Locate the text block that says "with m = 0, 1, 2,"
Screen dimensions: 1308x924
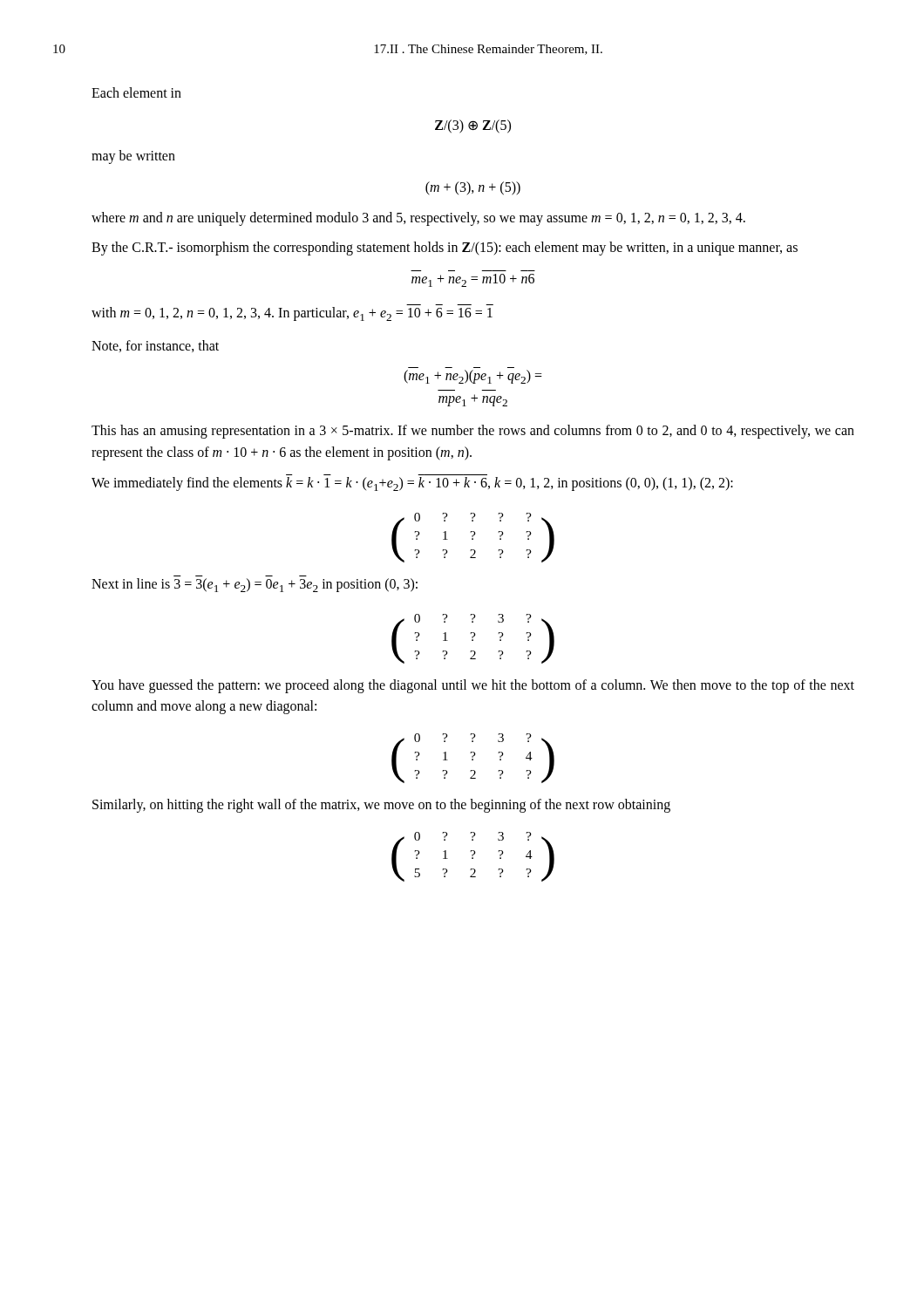473,315
